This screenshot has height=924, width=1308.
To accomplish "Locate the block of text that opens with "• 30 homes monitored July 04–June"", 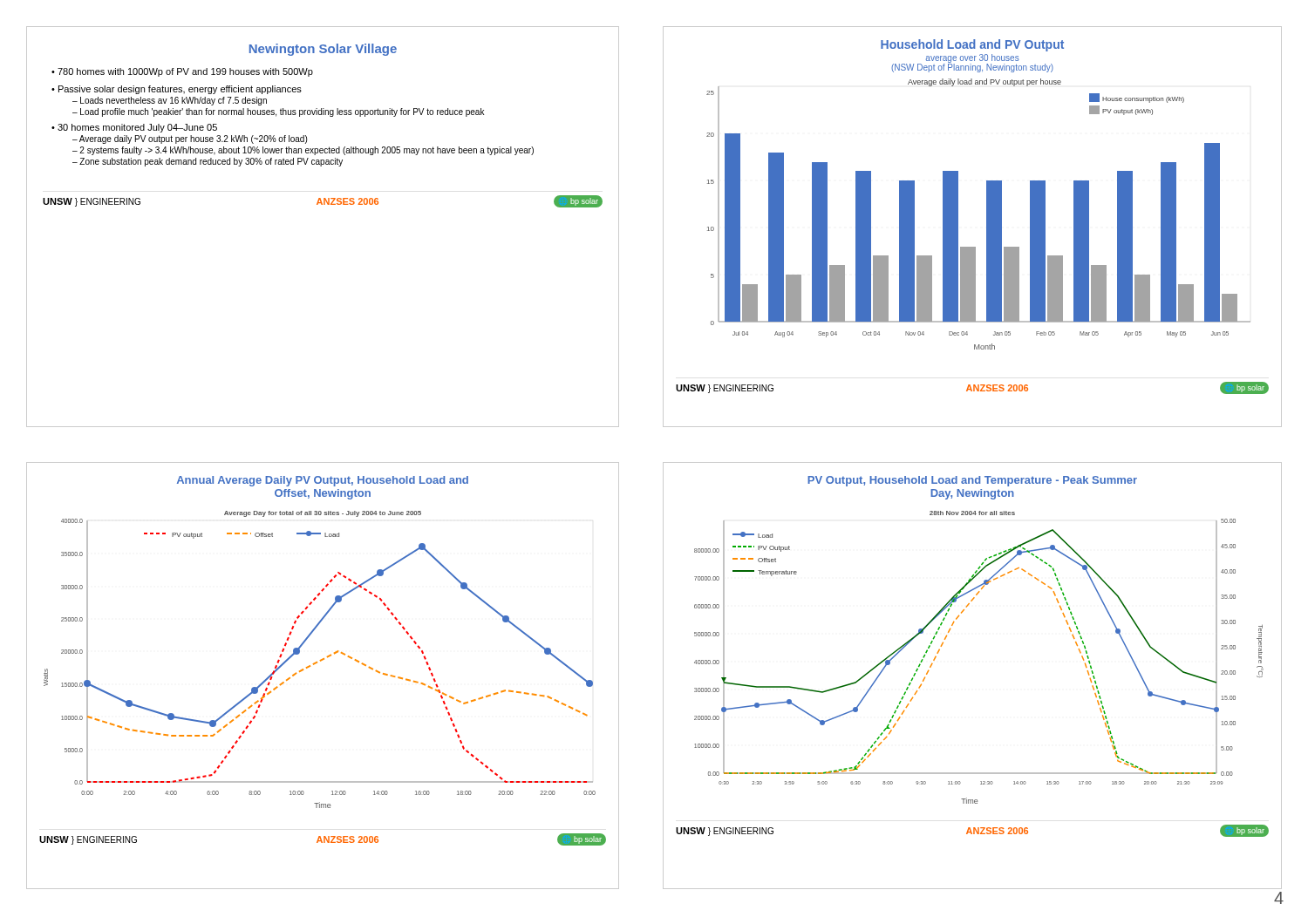I will [x=134, y=127].
